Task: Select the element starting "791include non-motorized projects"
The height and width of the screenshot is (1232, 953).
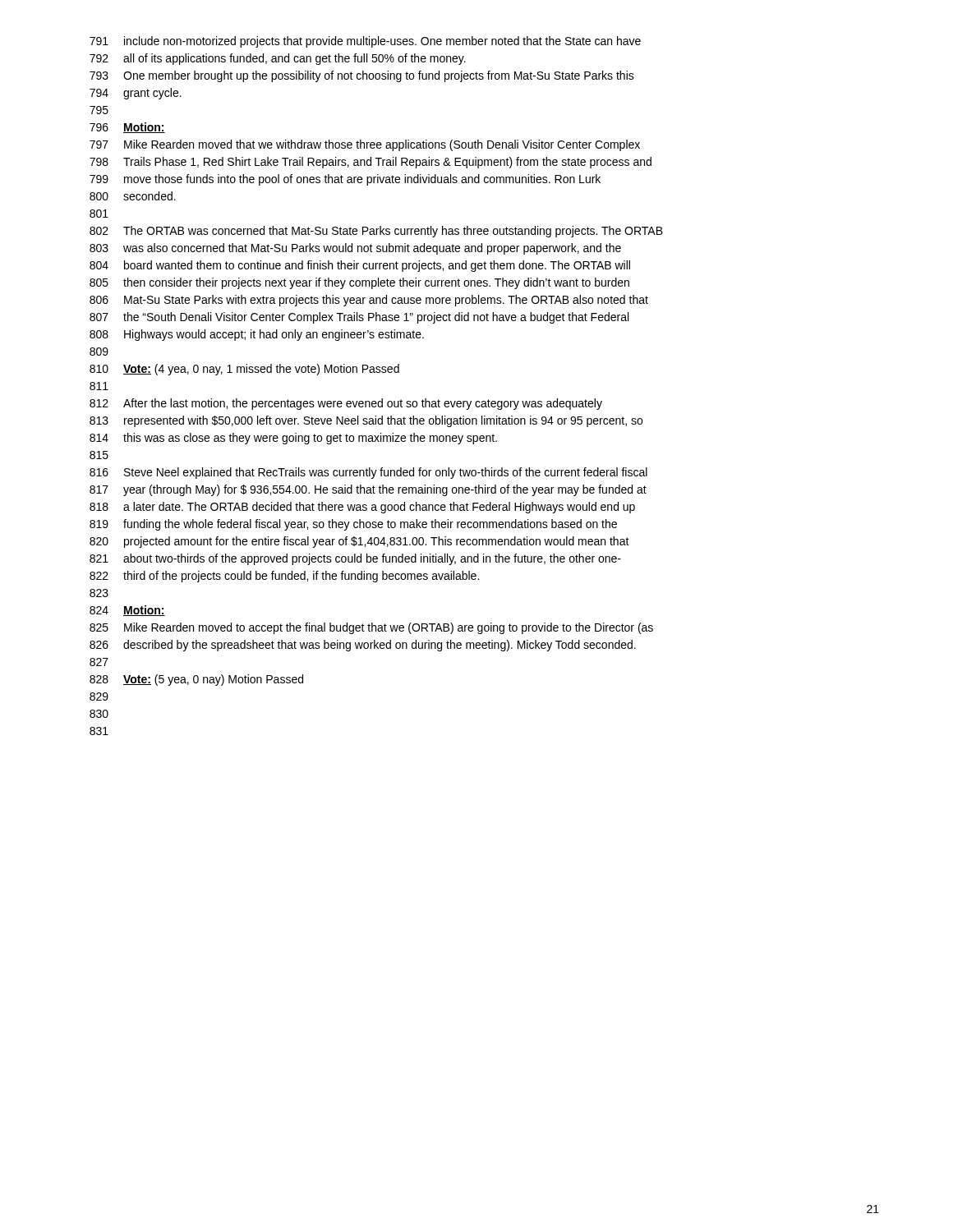Action: click(x=476, y=76)
